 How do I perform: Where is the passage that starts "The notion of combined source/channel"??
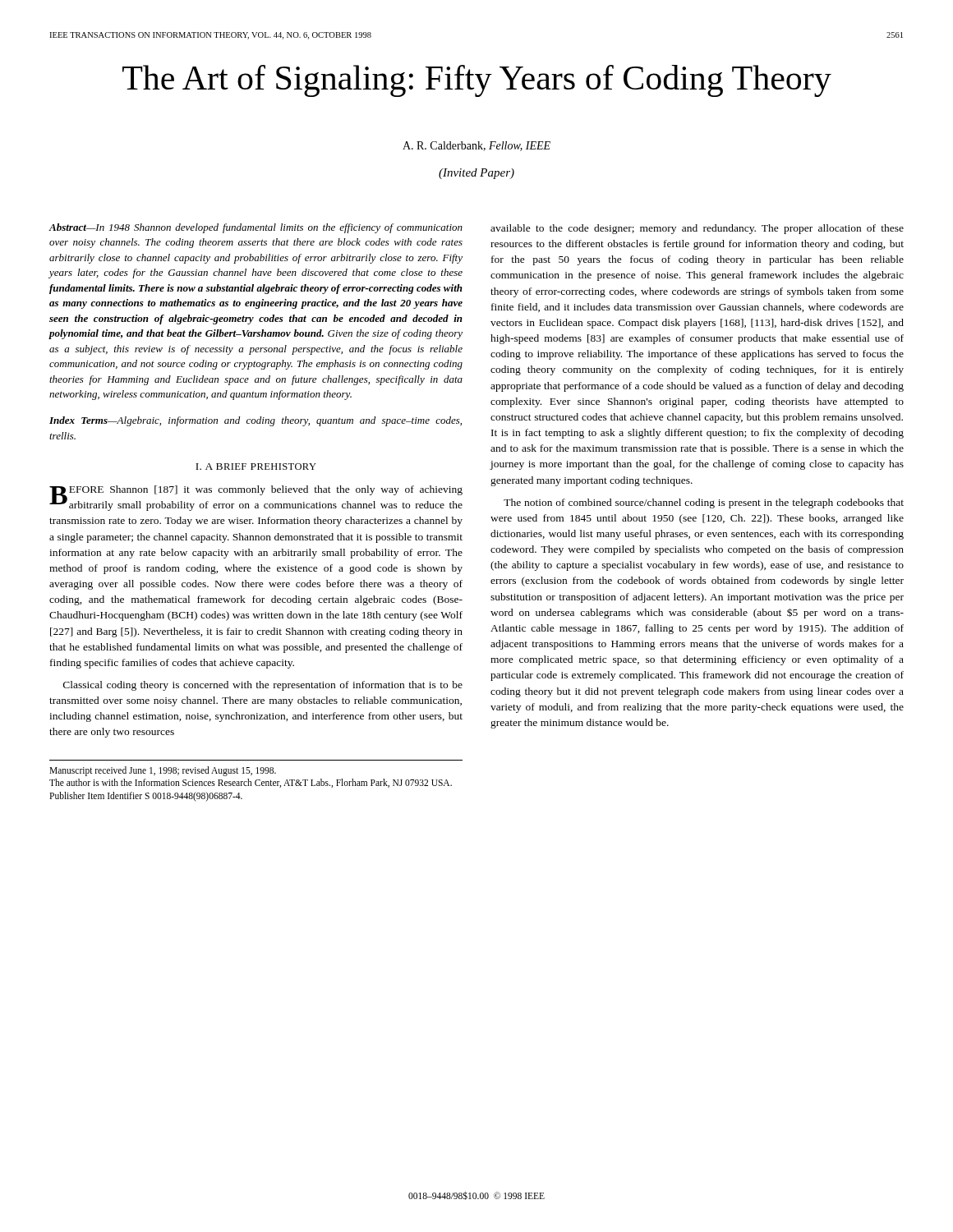click(697, 612)
